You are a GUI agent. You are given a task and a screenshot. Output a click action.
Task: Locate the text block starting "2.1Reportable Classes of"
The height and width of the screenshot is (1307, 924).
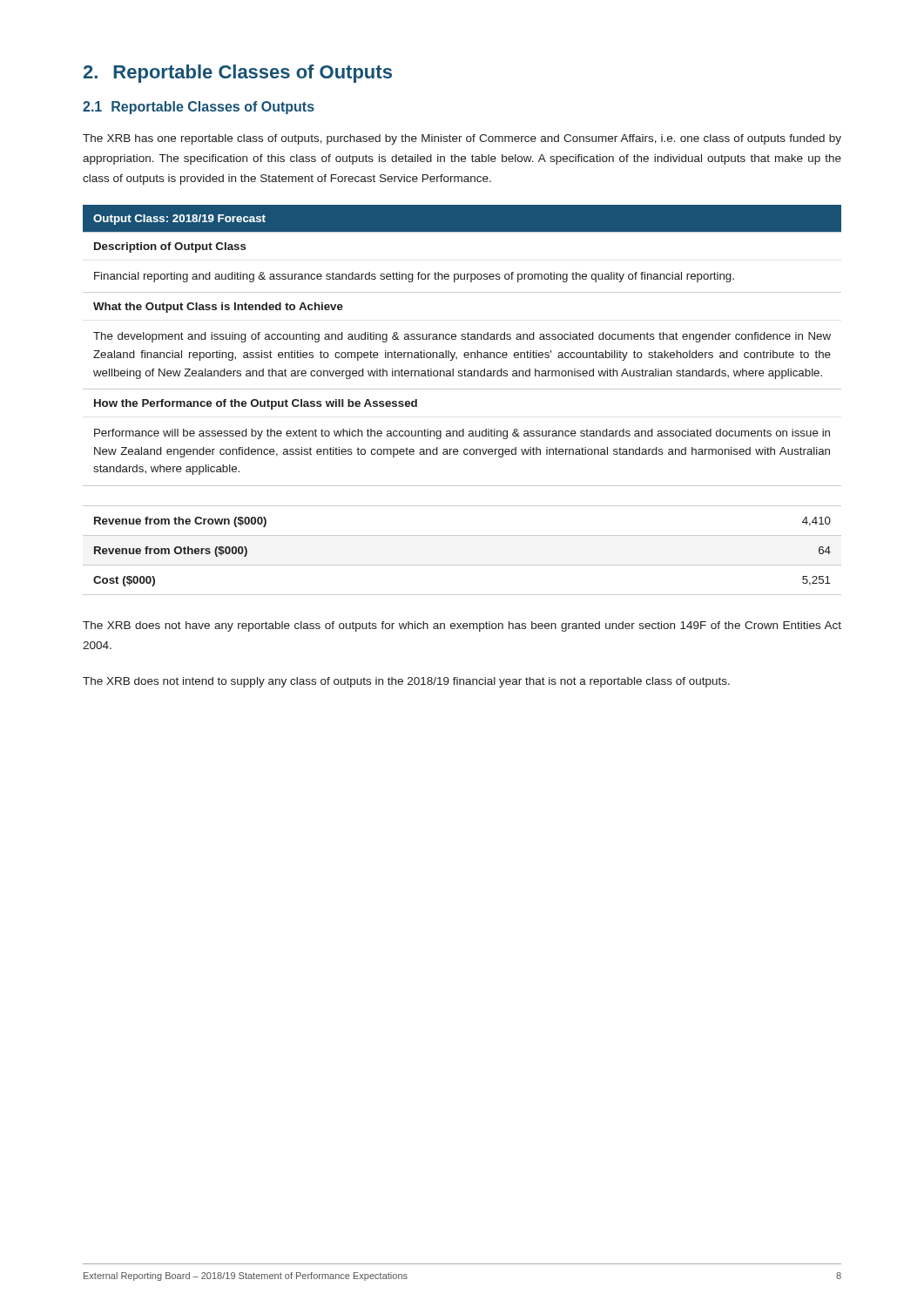tap(199, 108)
